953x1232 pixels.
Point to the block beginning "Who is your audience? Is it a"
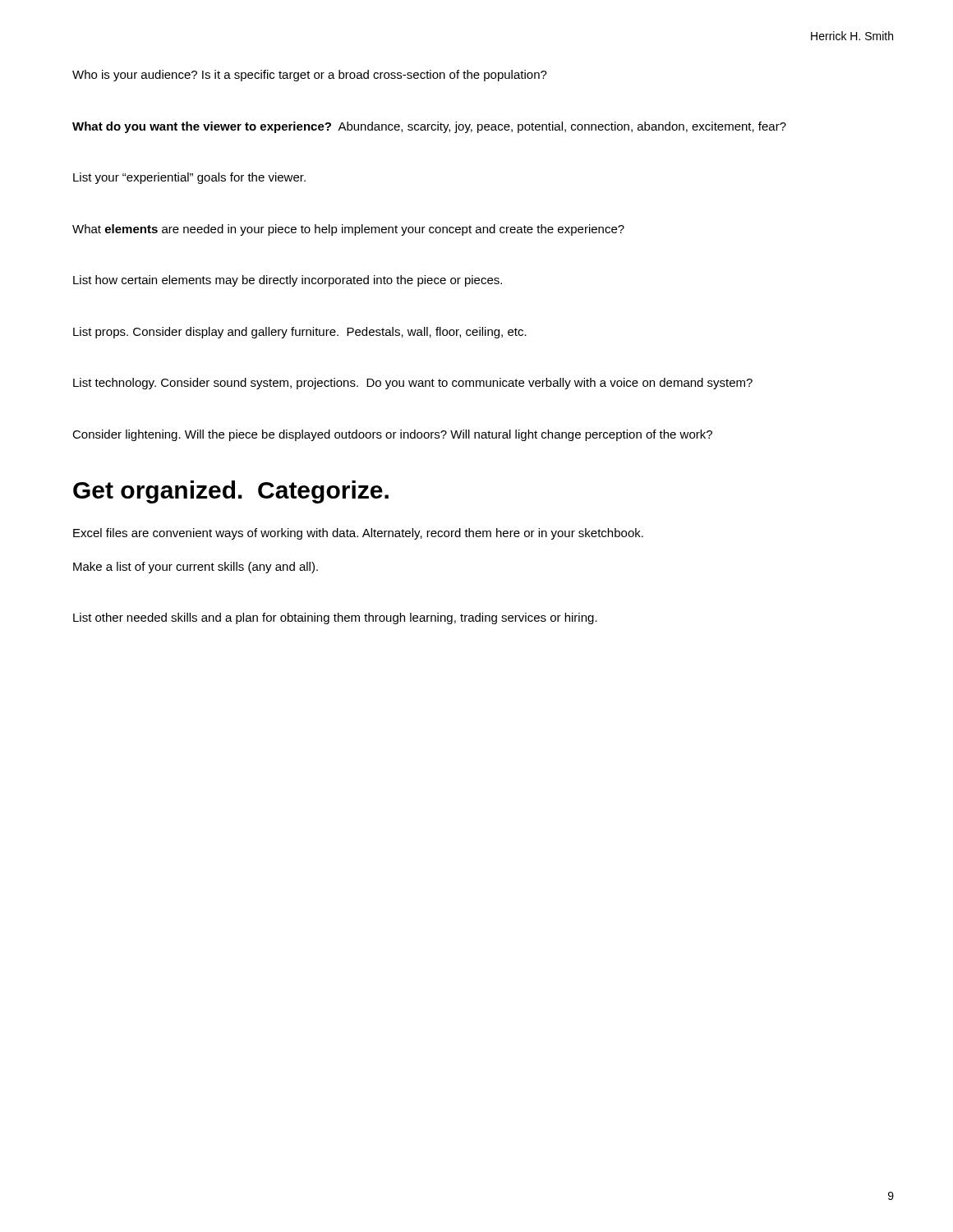click(310, 74)
